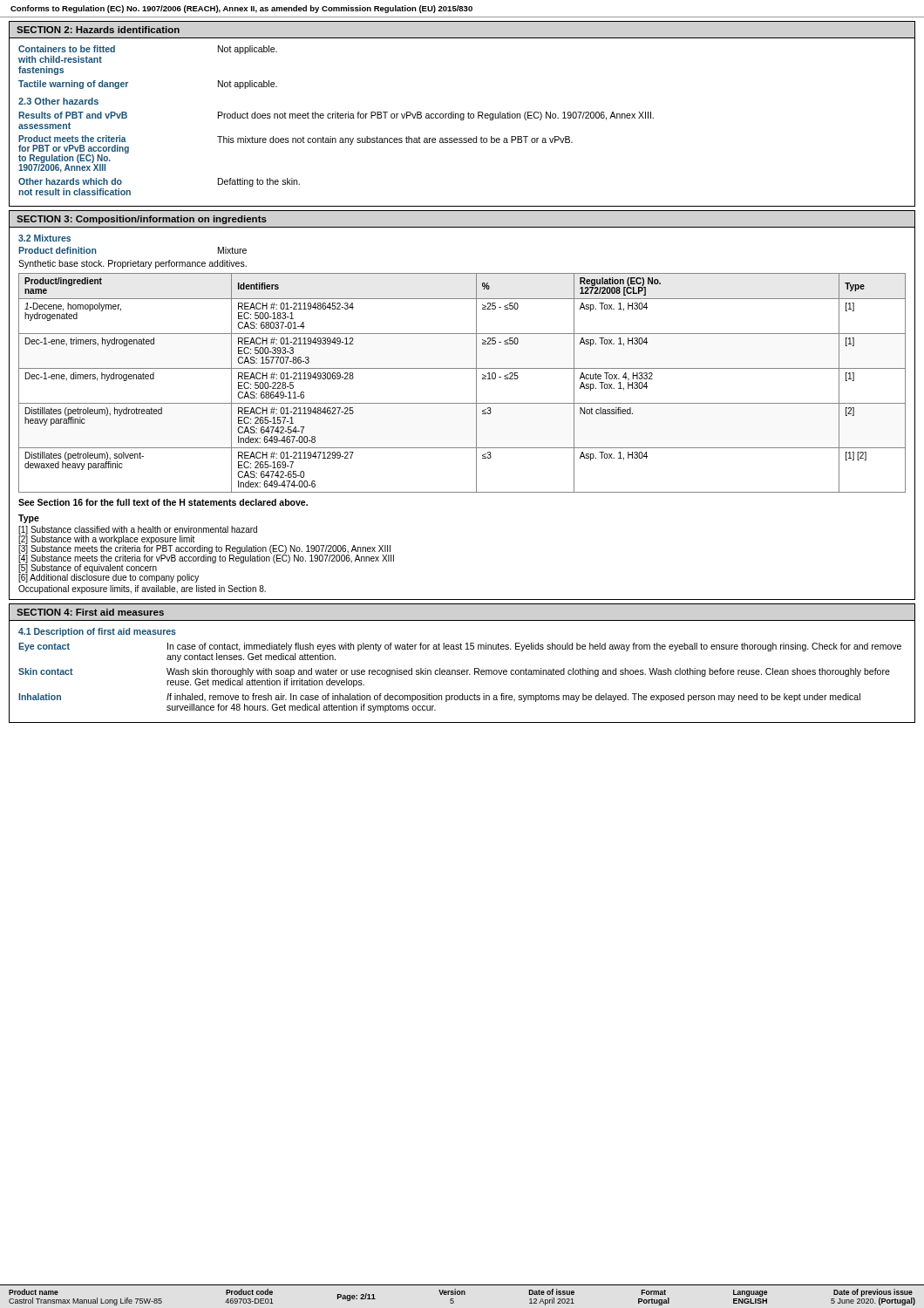Point to "[2] Substance with a workplace exposure limit"
The width and height of the screenshot is (924, 1308).
[106, 539]
